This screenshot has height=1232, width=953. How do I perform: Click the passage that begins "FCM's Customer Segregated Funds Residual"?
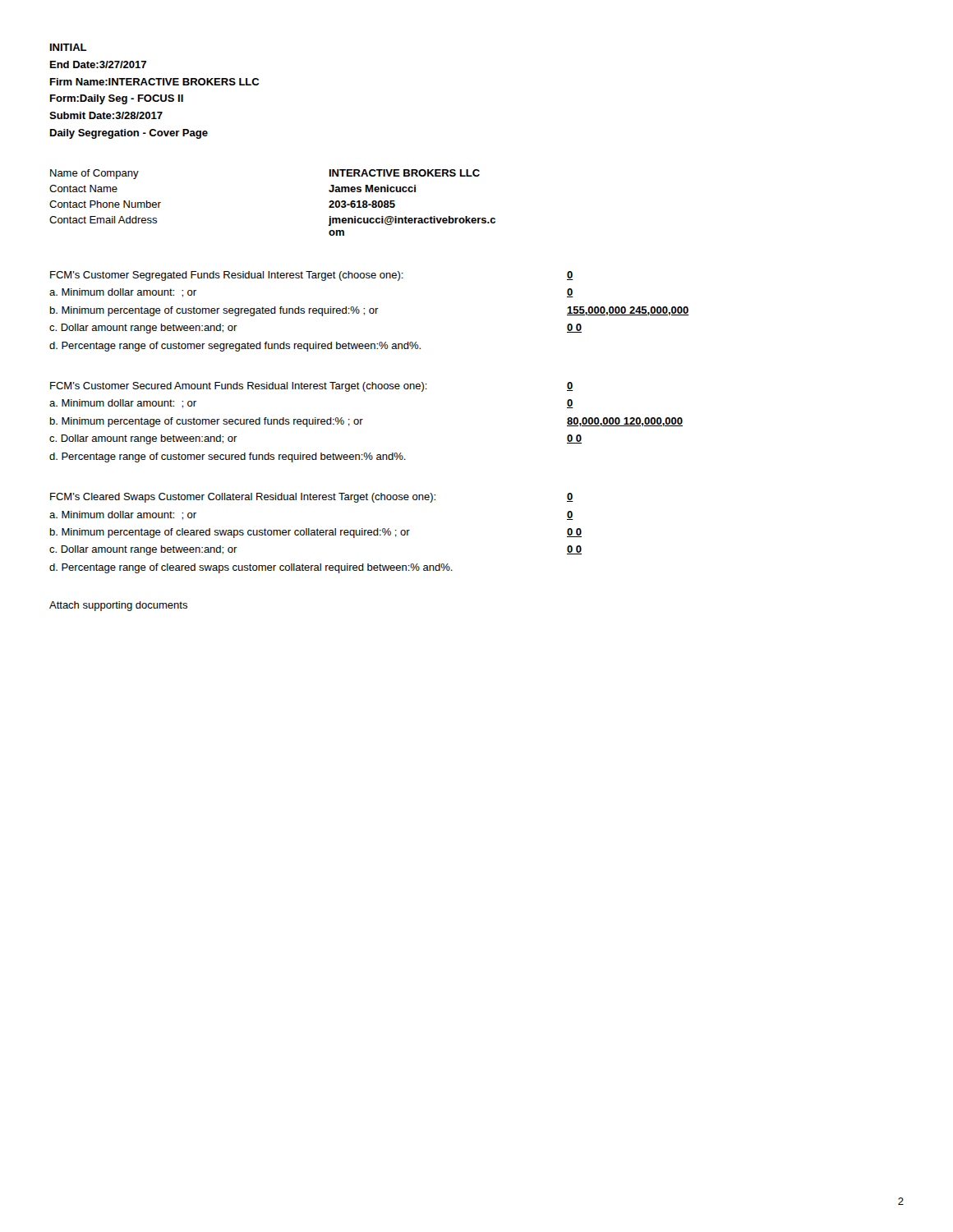pos(235,310)
